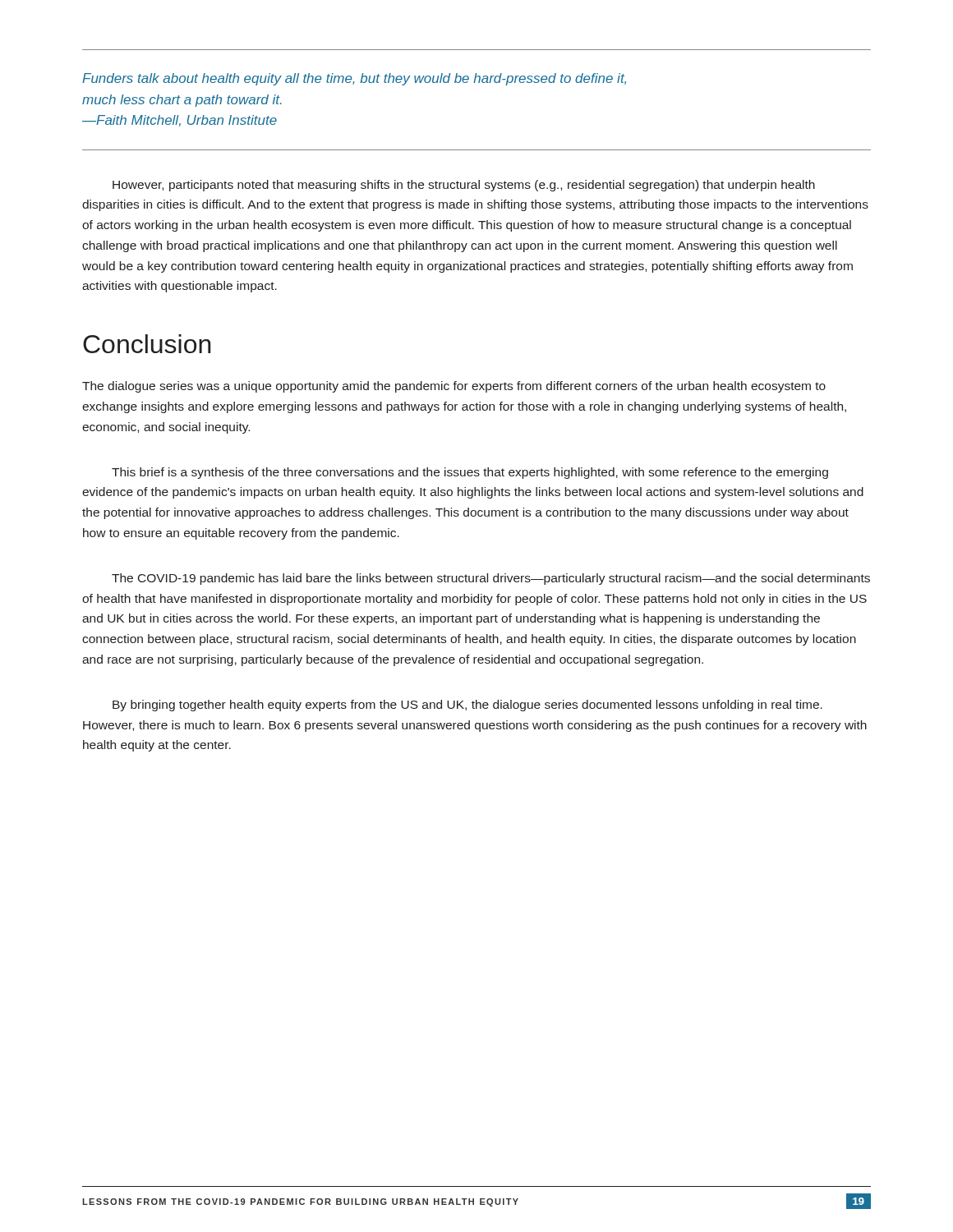The height and width of the screenshot is (1232, 953).
Task: Select the text block containing "Funders talk about health equity"
Action: [354, 79]
